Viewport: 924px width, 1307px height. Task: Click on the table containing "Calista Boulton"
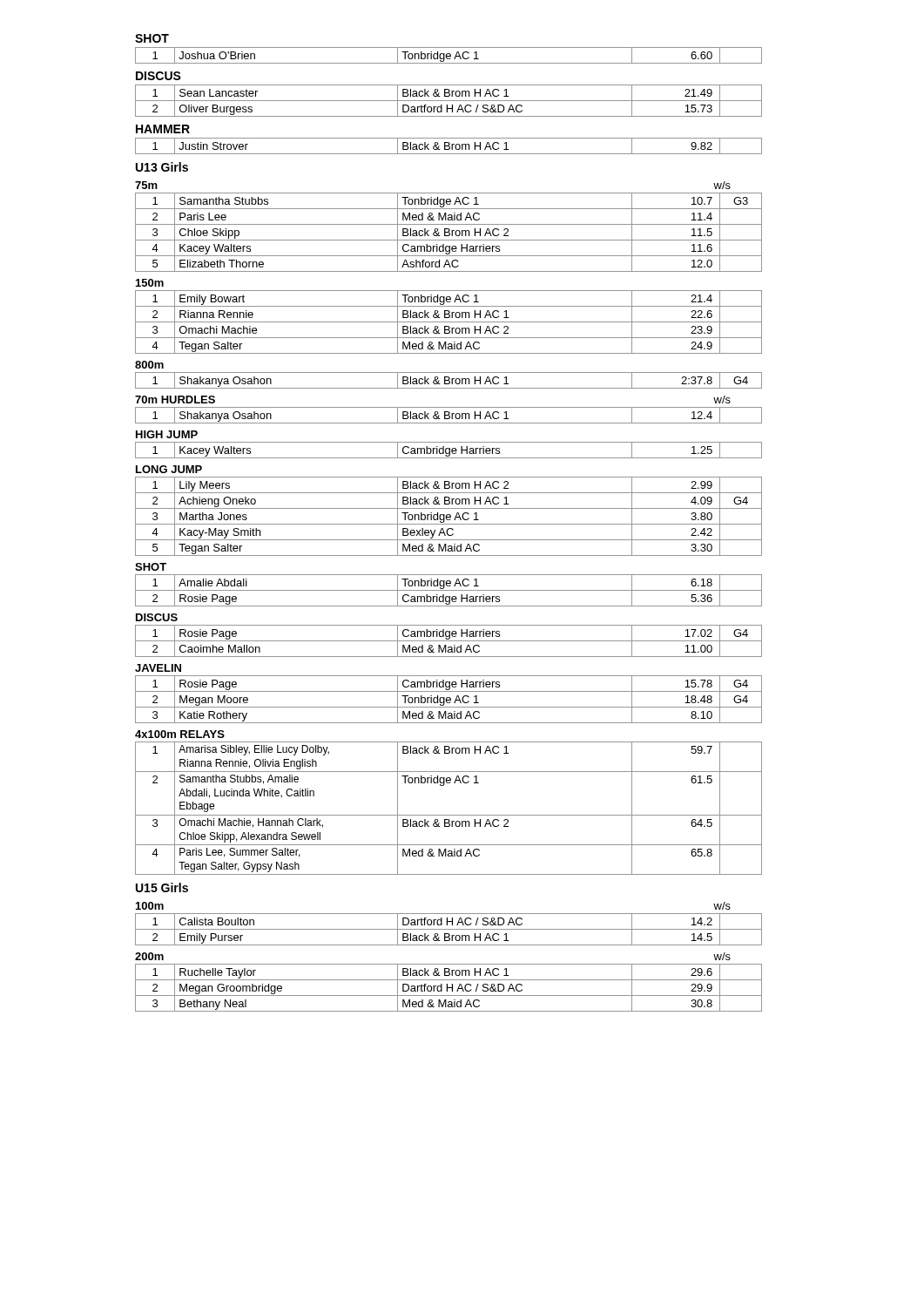449,930
